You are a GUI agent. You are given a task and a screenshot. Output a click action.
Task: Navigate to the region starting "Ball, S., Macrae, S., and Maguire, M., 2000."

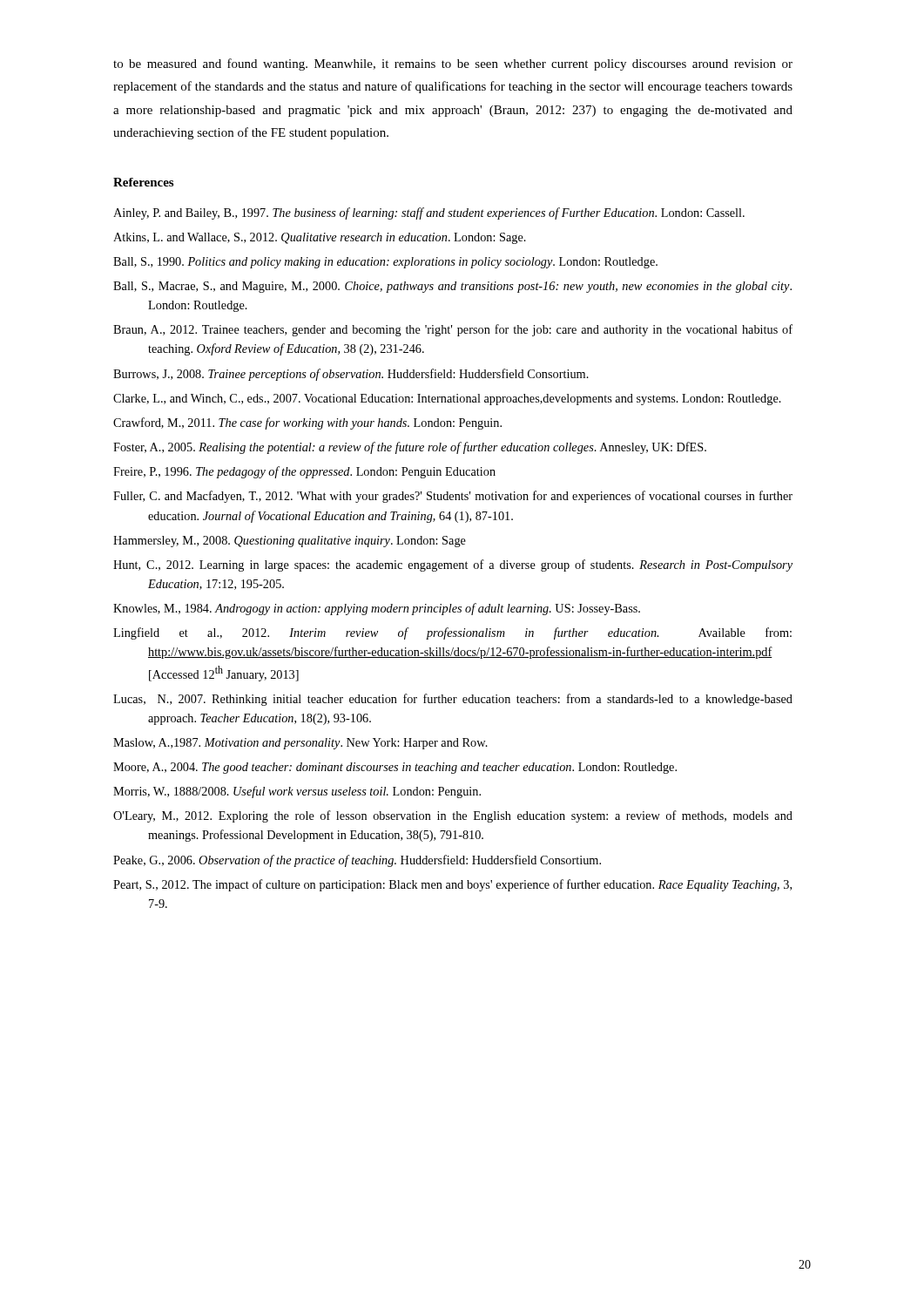453,295
